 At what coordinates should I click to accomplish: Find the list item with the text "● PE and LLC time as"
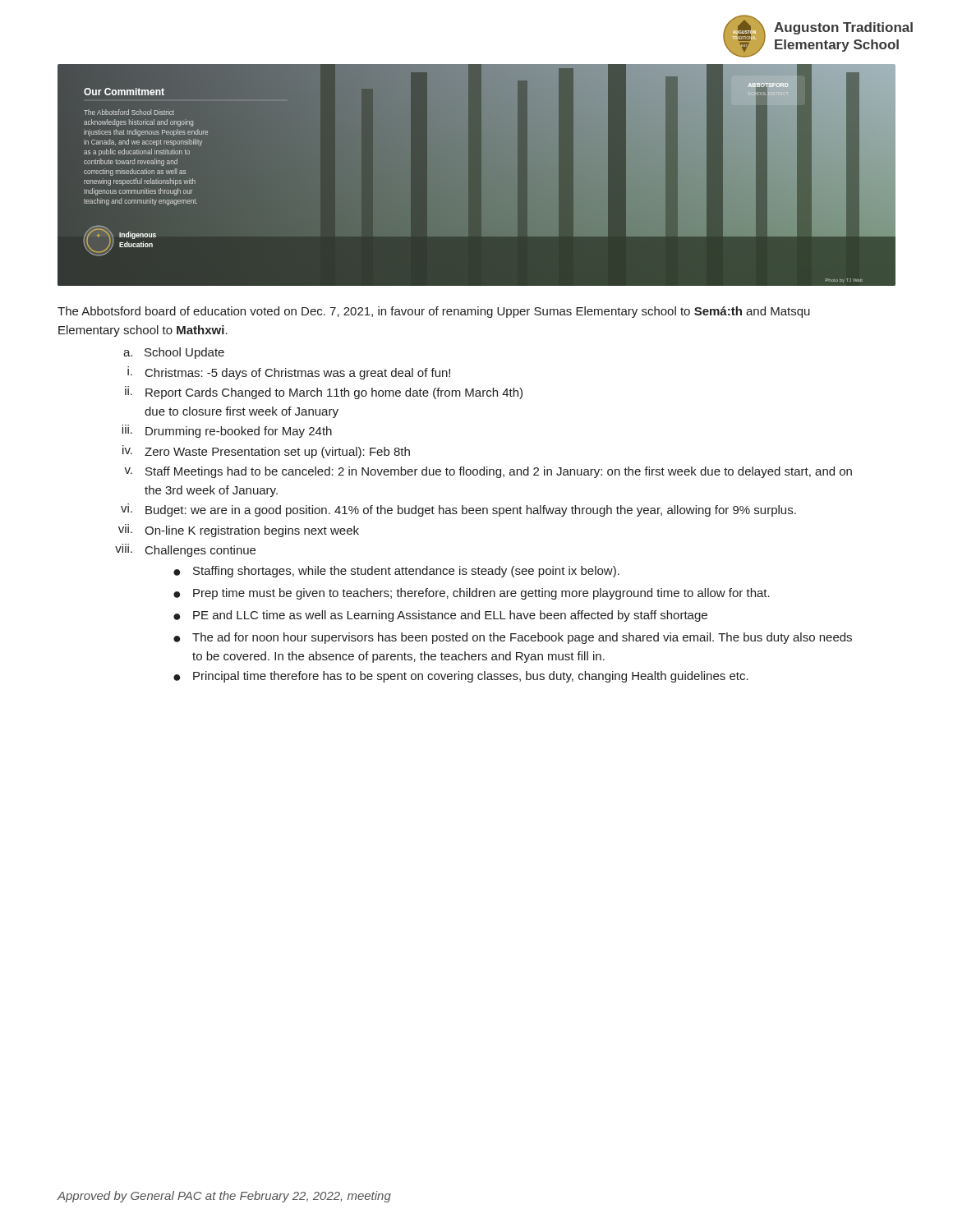point(516,616)
